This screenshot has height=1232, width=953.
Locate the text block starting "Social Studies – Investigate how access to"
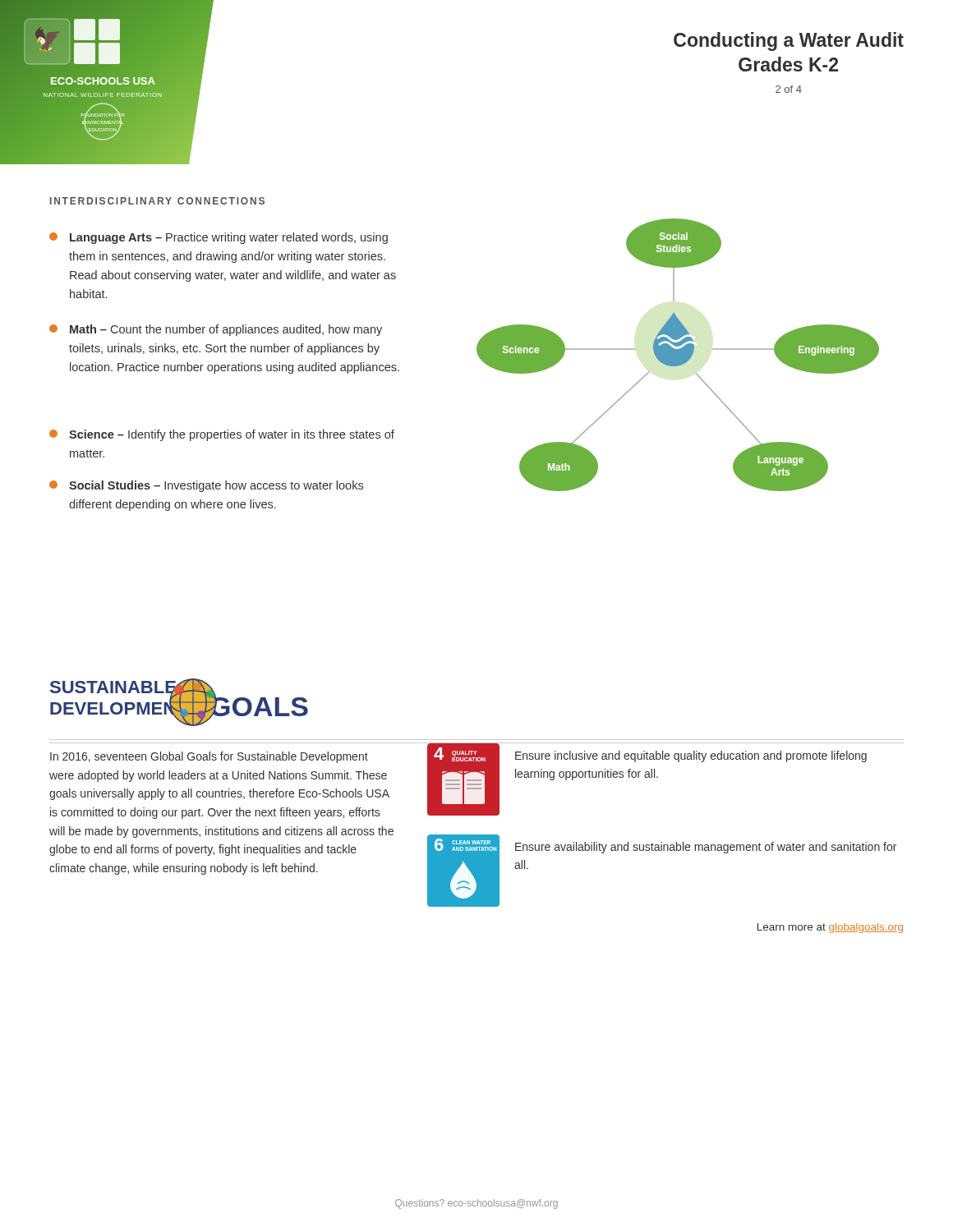click(226, 495)
